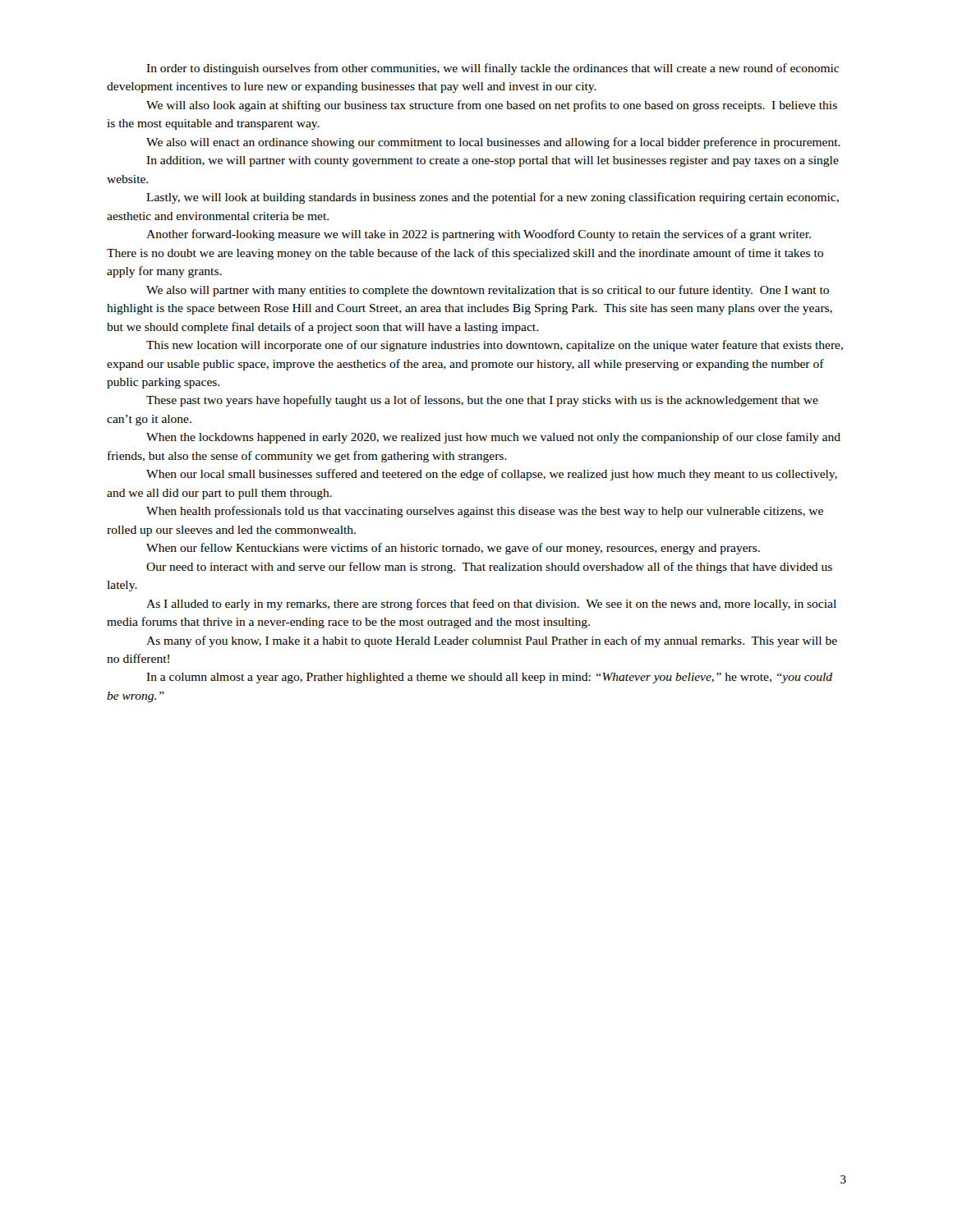Locate the passage starting "In order to distinguish ourselves from other communities,"
The image size is (953, 1232).
[x=476, y=78]
